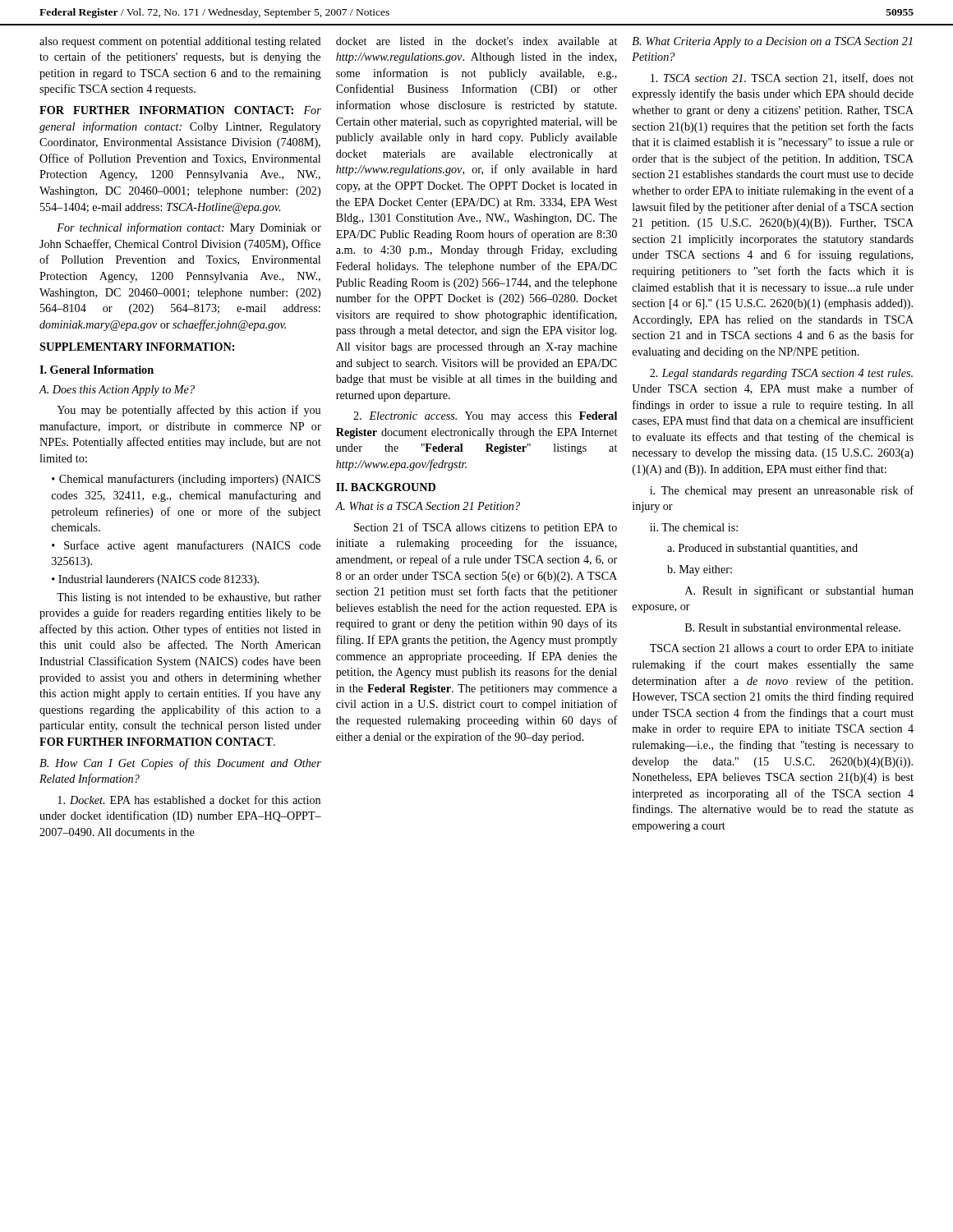Locate the block of text that opens with "Docket. EPA has established a docket for"

[x=180, y=817]
